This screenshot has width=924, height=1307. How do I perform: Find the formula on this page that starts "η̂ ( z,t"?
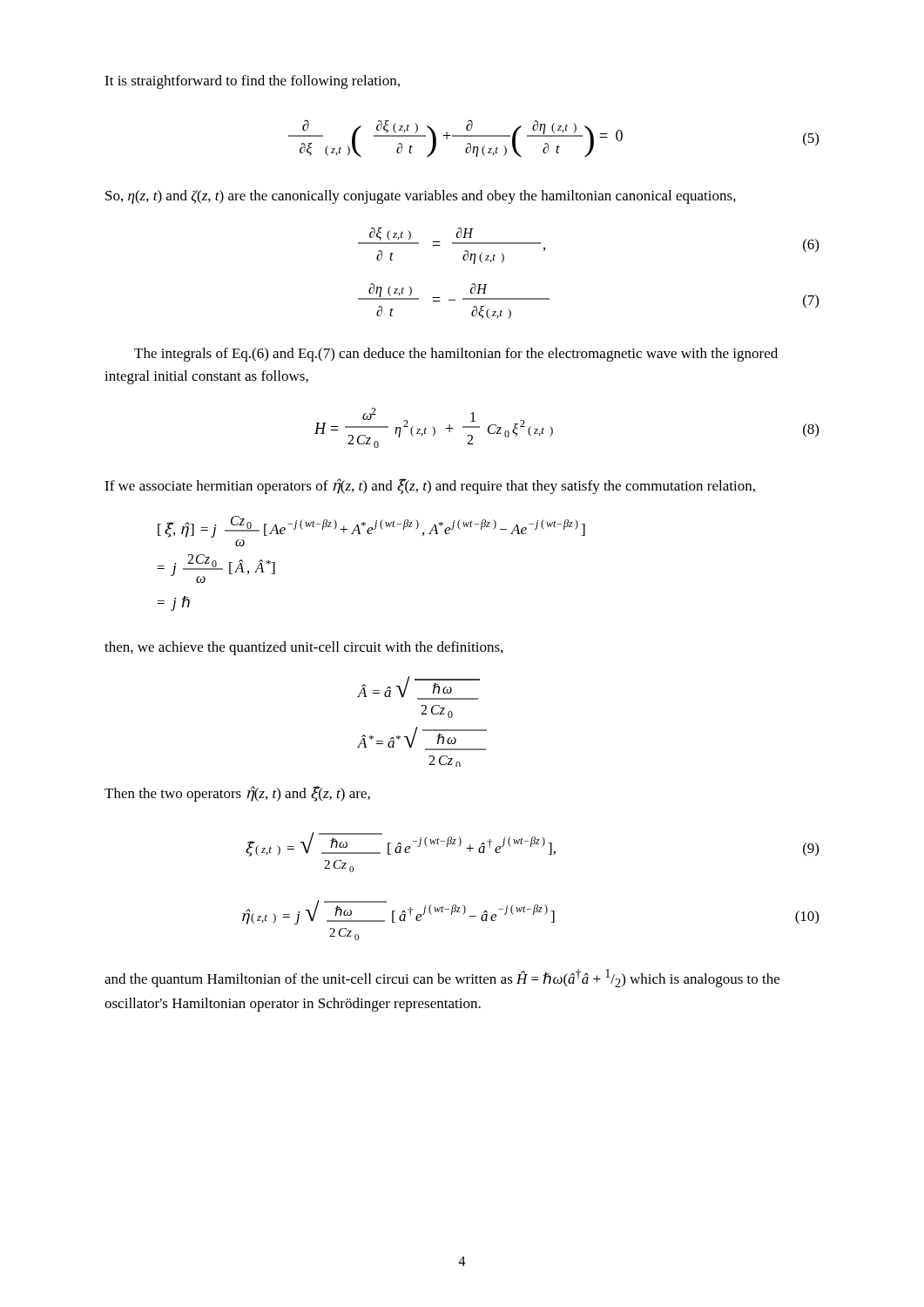pyautogui.click(x=530, y=917)
